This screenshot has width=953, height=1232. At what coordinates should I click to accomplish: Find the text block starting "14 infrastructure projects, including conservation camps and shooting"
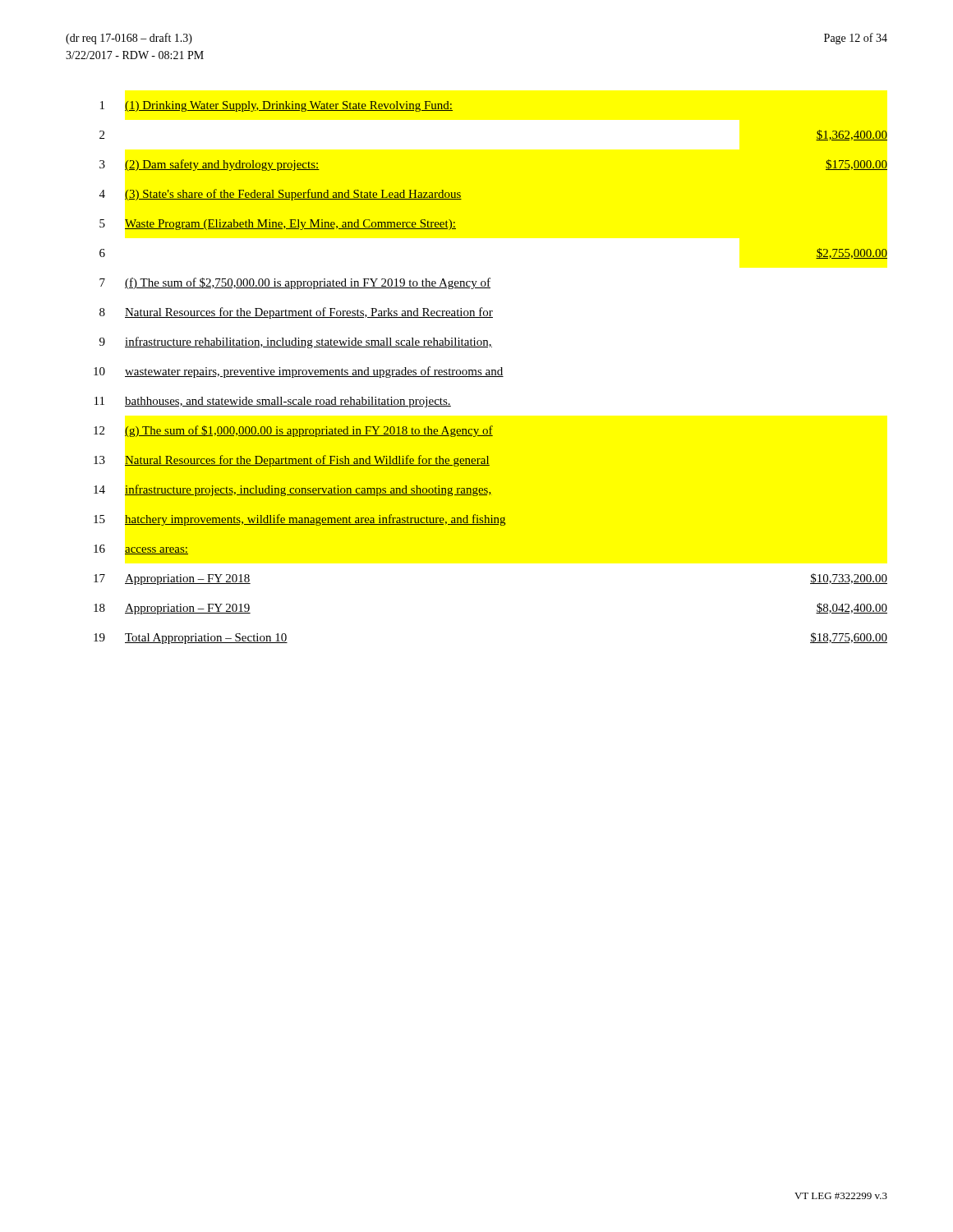(x=476, y=489)
